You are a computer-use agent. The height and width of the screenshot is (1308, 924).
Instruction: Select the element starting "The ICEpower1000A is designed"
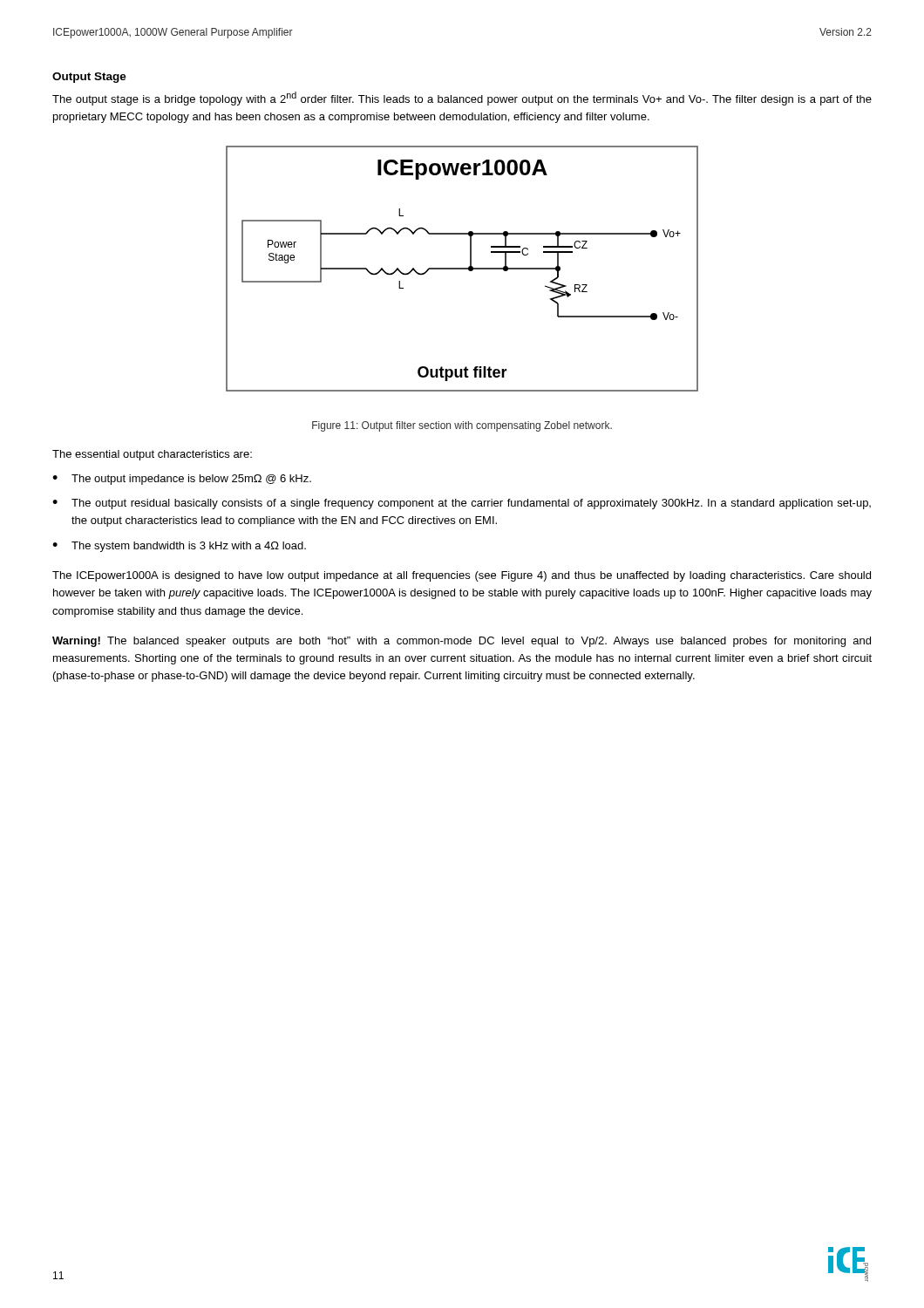(462, 593)
